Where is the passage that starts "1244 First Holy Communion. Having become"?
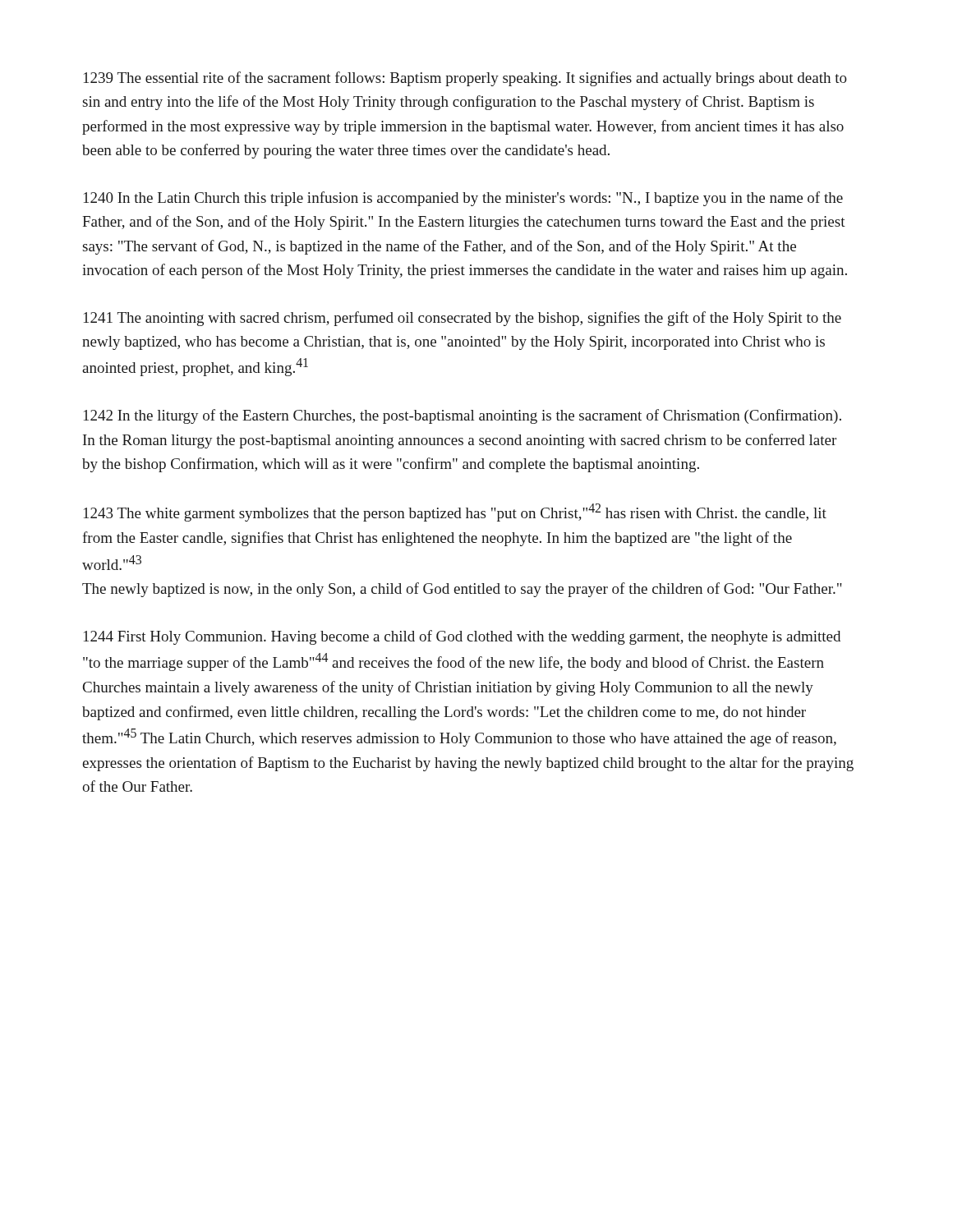Screen dimensions: 1232x953 [468, 711]
